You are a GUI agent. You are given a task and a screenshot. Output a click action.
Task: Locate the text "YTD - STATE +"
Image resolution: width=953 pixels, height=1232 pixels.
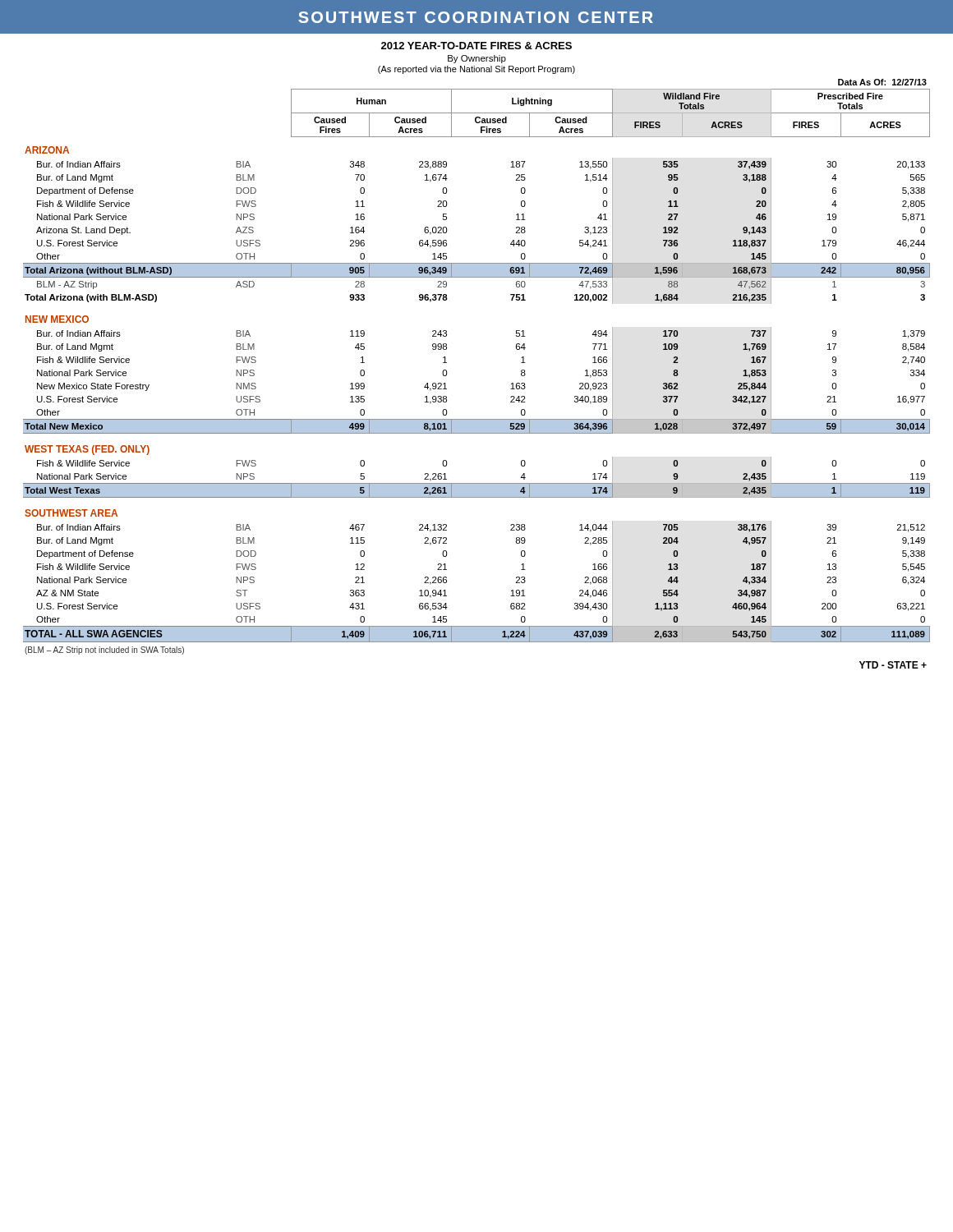coord(893,665)
